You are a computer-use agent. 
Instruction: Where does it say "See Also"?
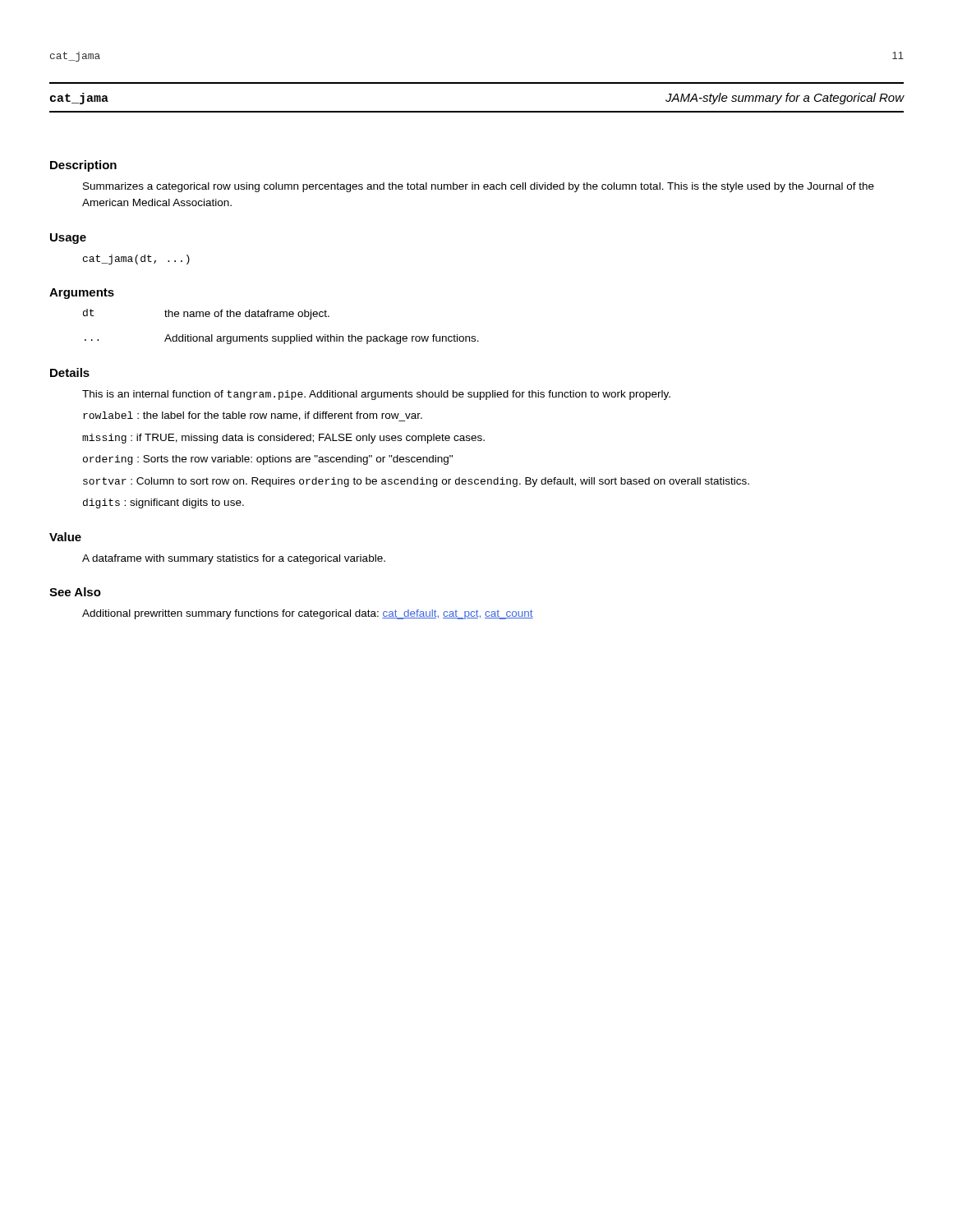pos(75,592)
